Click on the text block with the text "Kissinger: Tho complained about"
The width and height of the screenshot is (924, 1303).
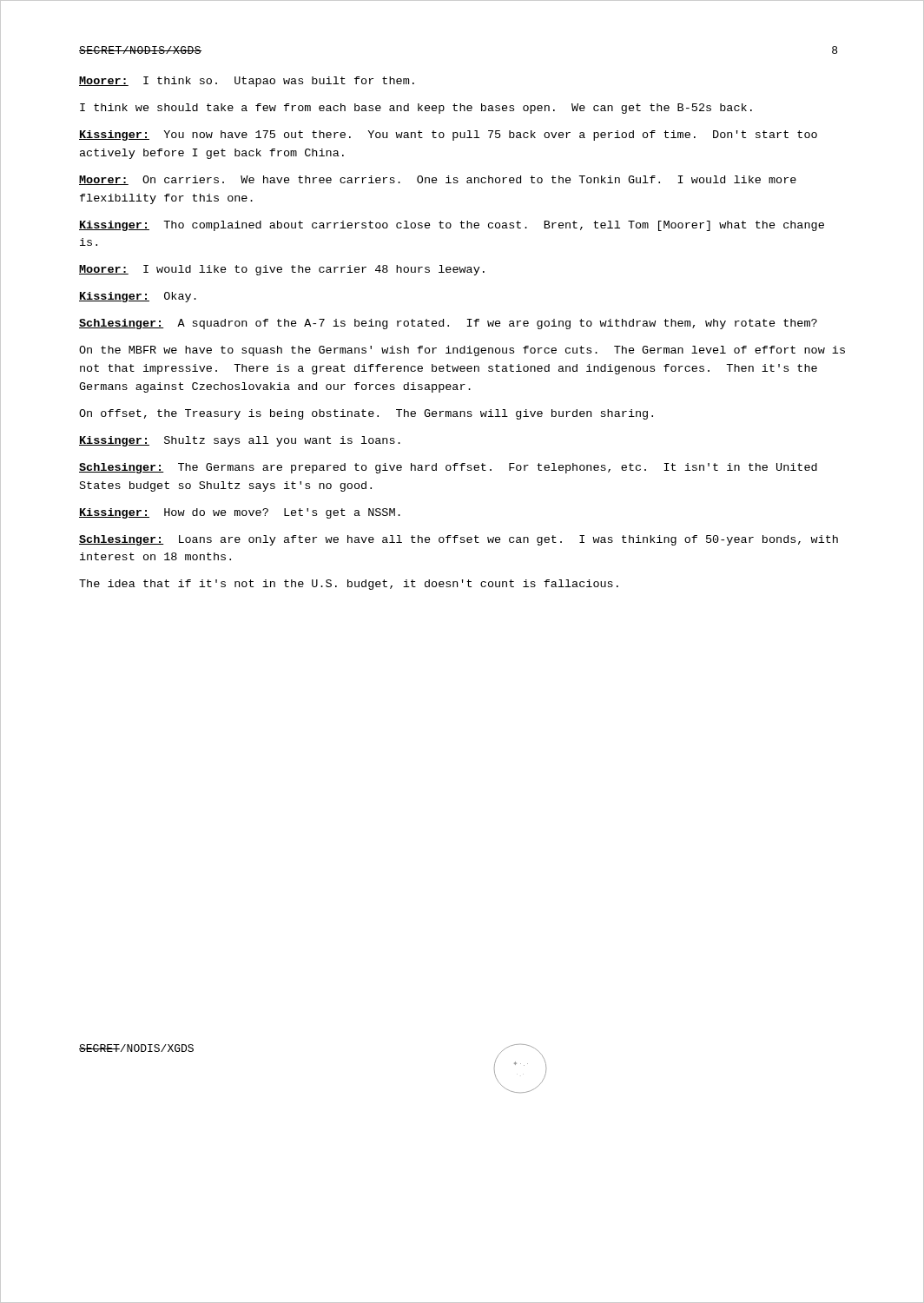coord(452,234)
